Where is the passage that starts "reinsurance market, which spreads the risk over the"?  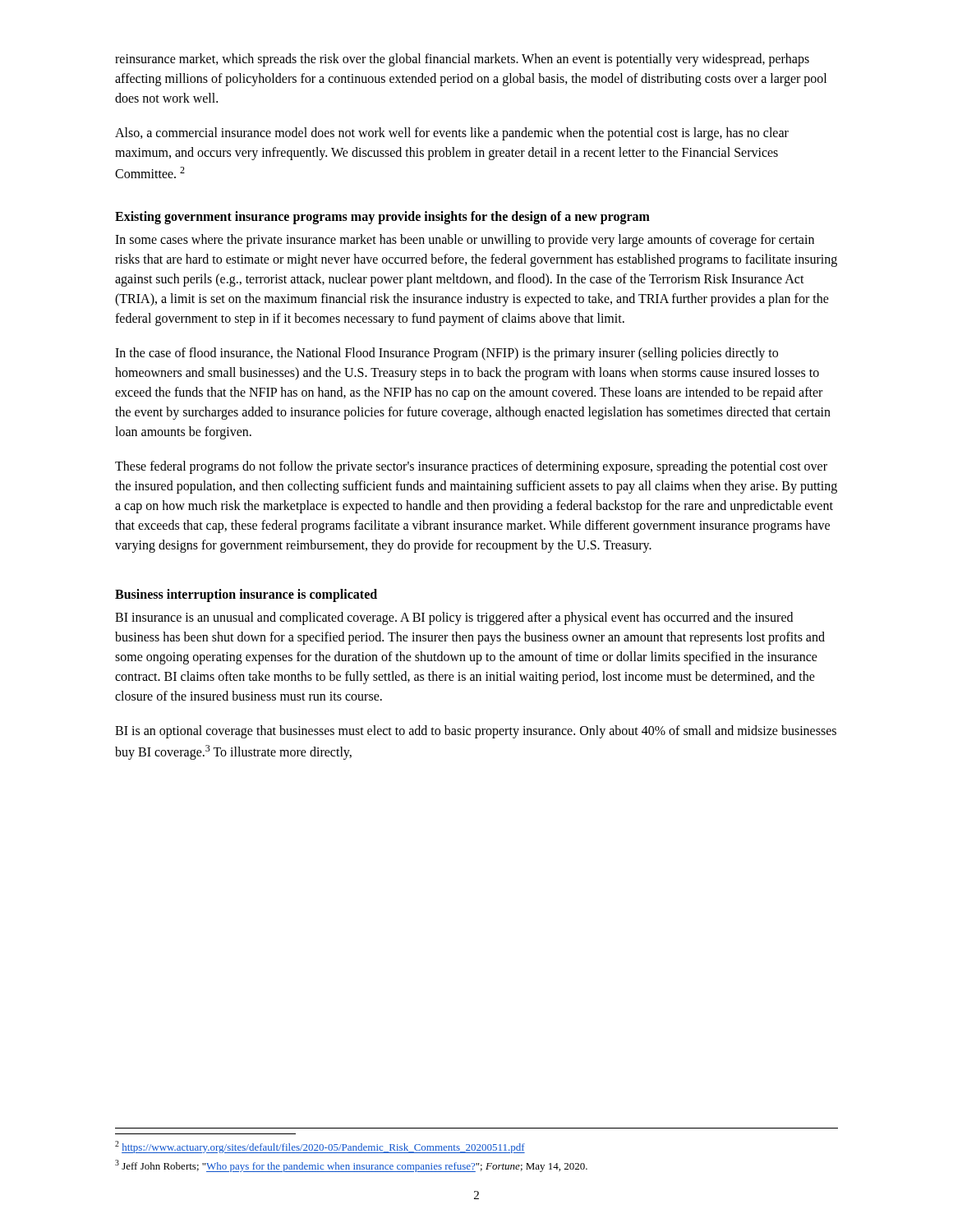[471, 78]
